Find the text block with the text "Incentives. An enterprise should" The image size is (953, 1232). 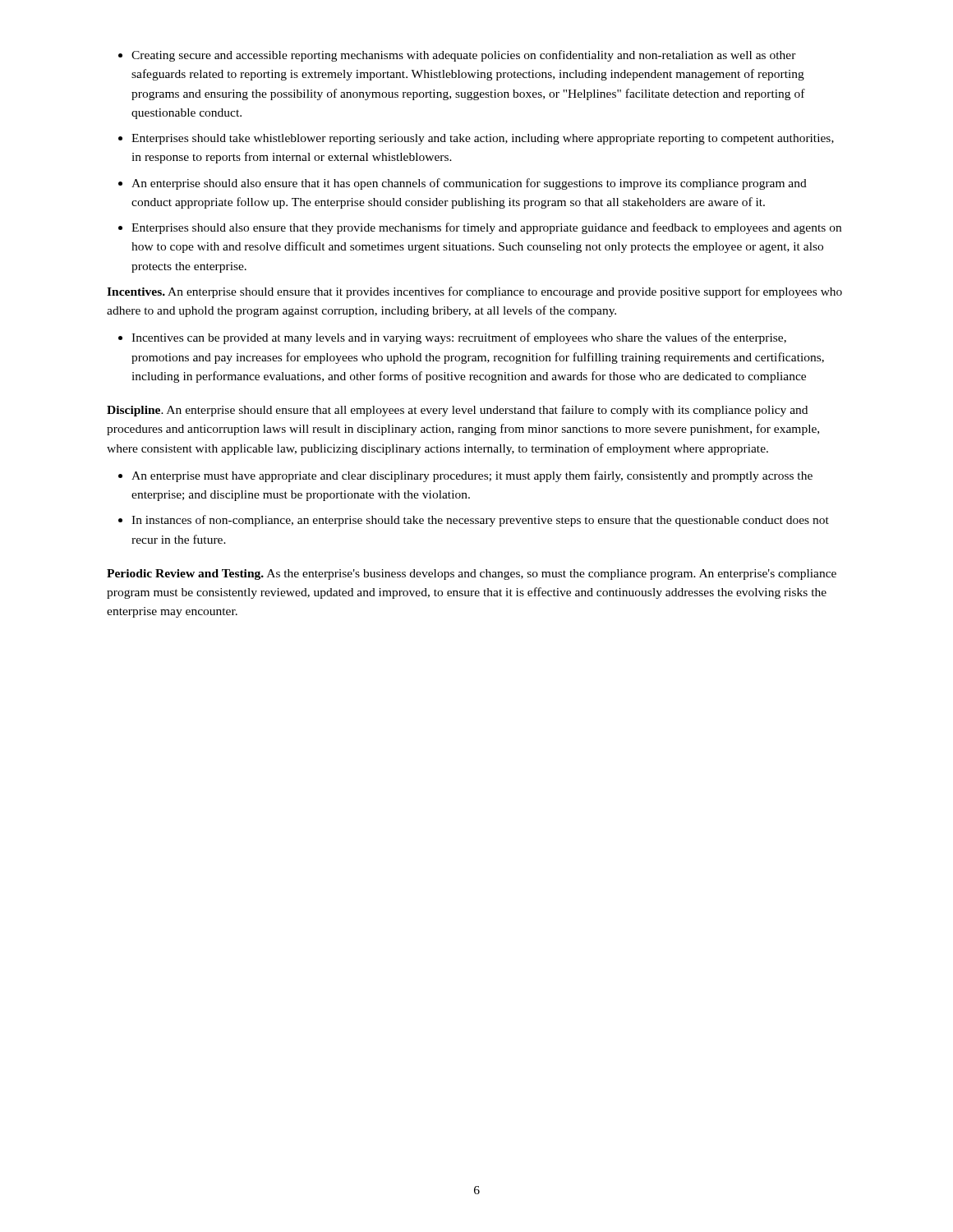pos(475,300)
